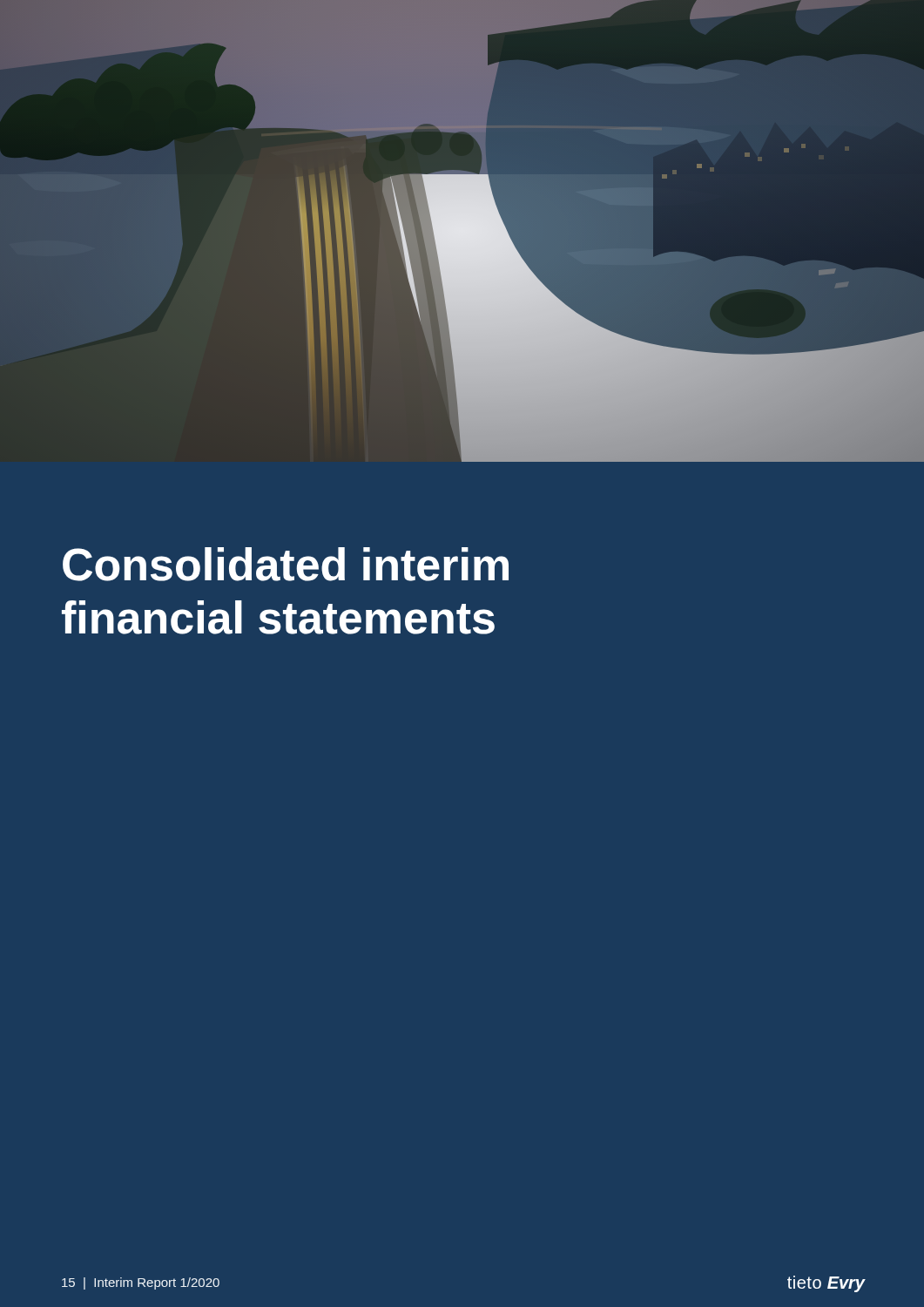Click a photo
The image size is (924, 1307).
(x=462, y=231)
